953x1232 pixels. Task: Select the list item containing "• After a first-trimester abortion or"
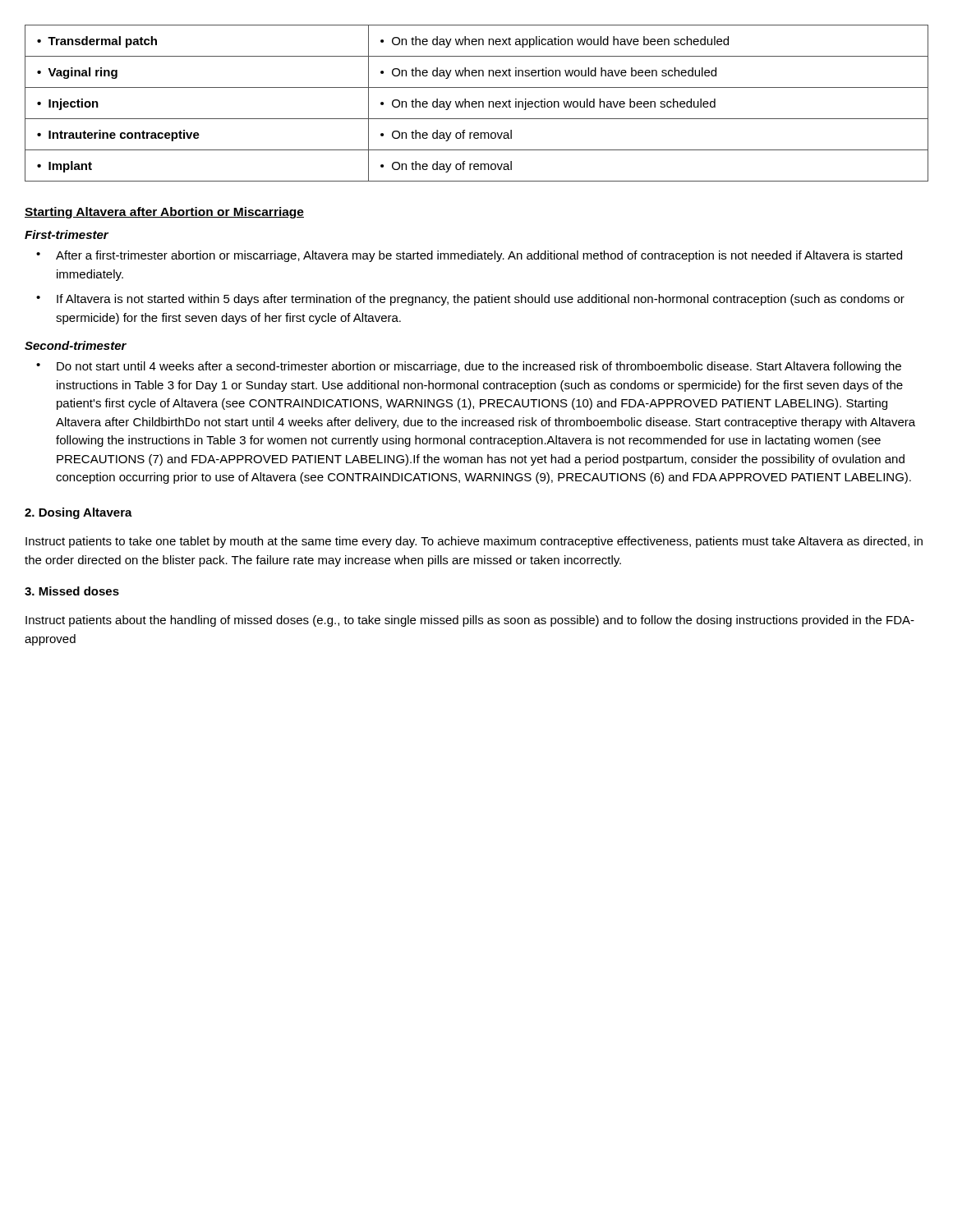pos(476,265)
